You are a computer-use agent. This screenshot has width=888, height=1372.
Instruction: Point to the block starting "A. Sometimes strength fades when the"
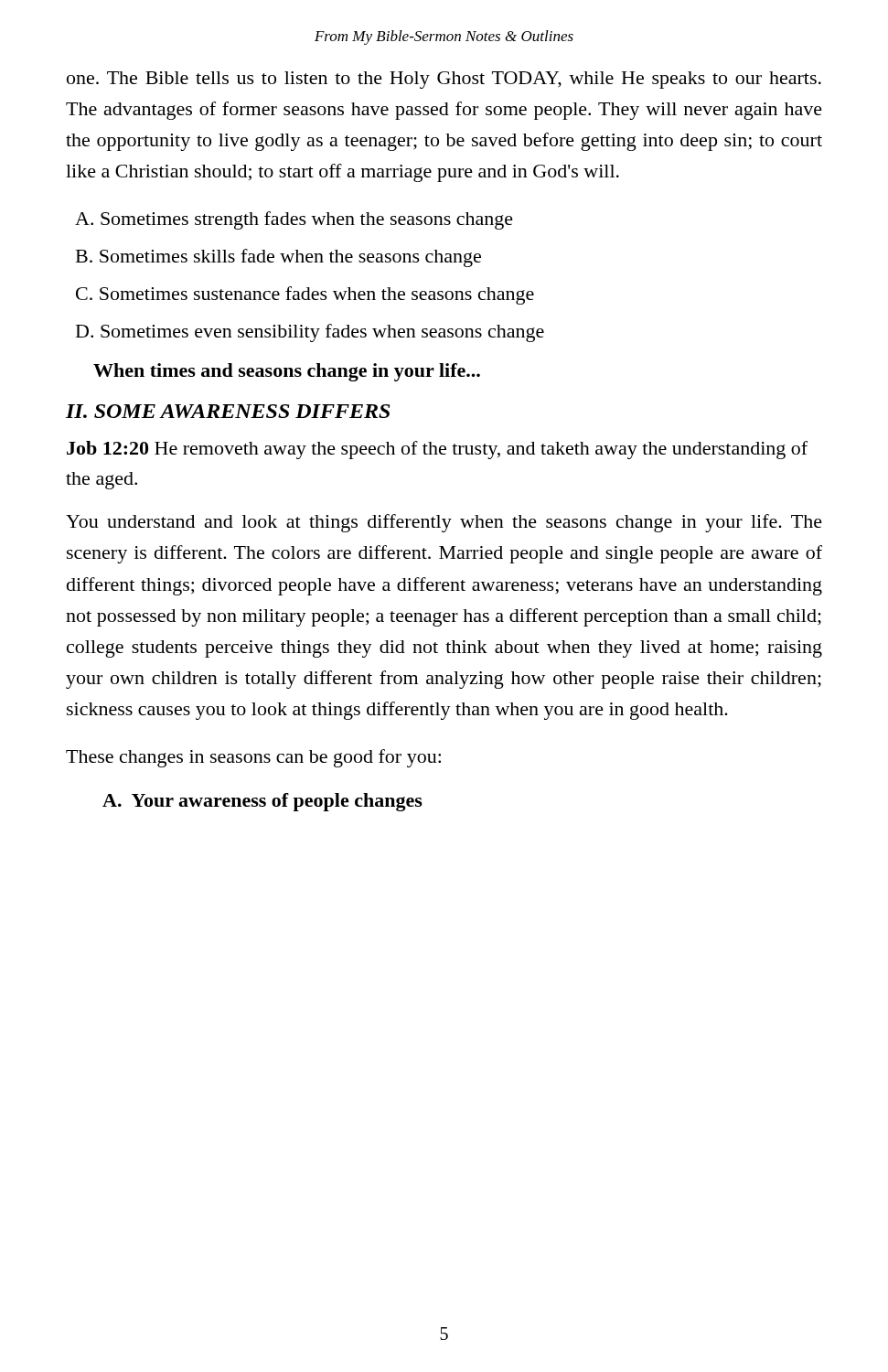tap(294, 218)
